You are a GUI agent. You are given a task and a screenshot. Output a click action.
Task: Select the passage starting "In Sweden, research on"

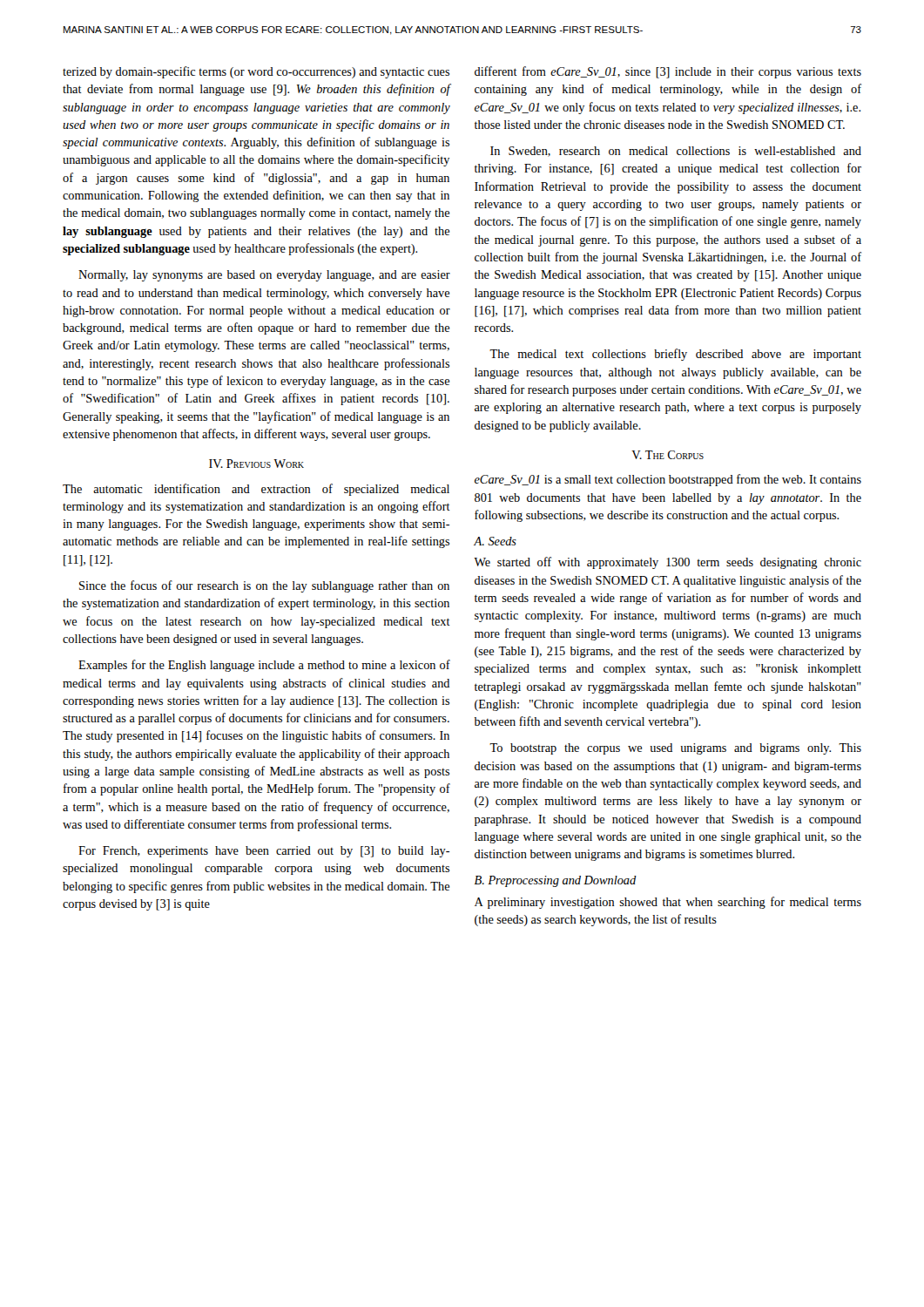click(x=668, y=239)
